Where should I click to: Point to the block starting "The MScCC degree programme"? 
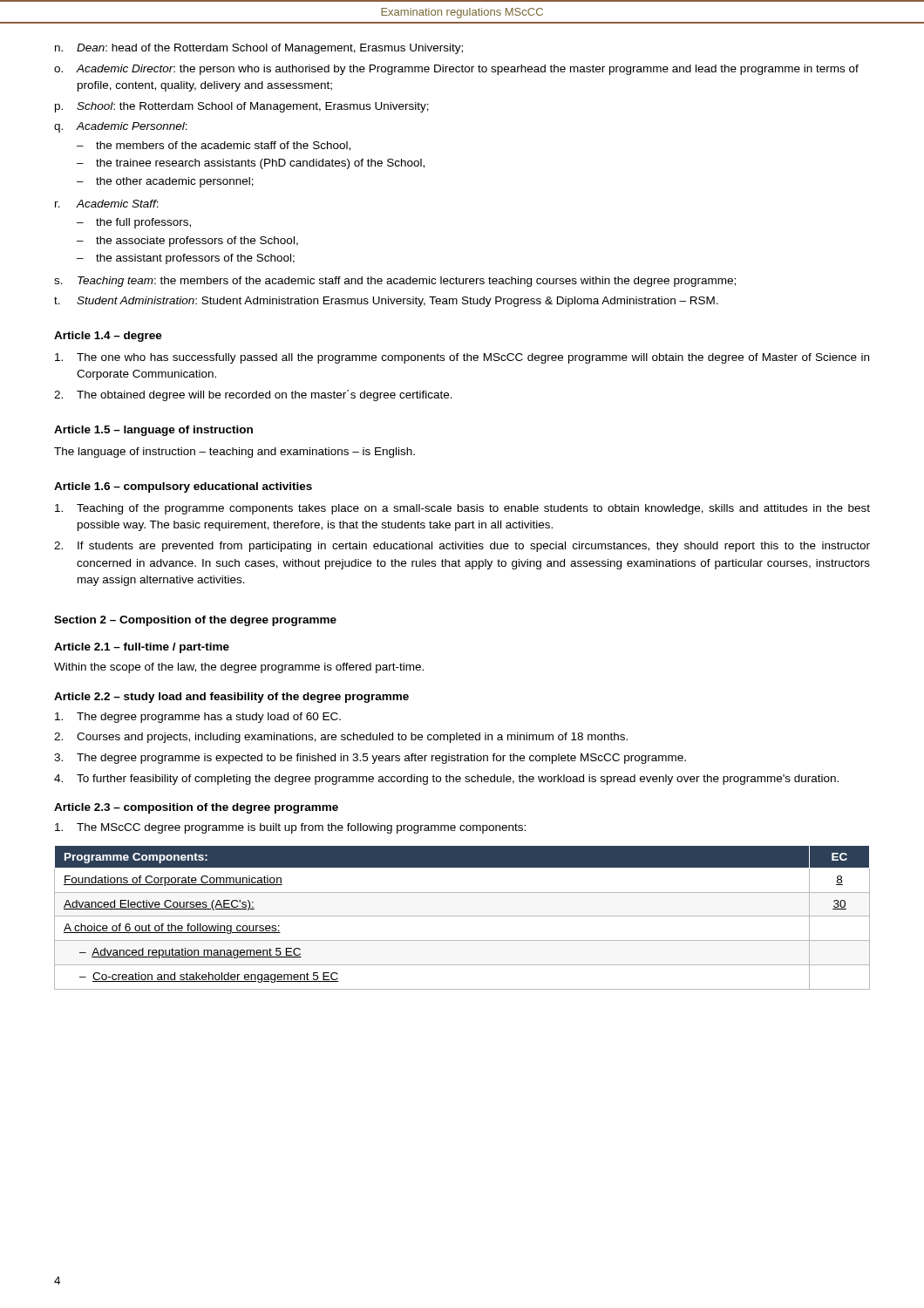462,827
